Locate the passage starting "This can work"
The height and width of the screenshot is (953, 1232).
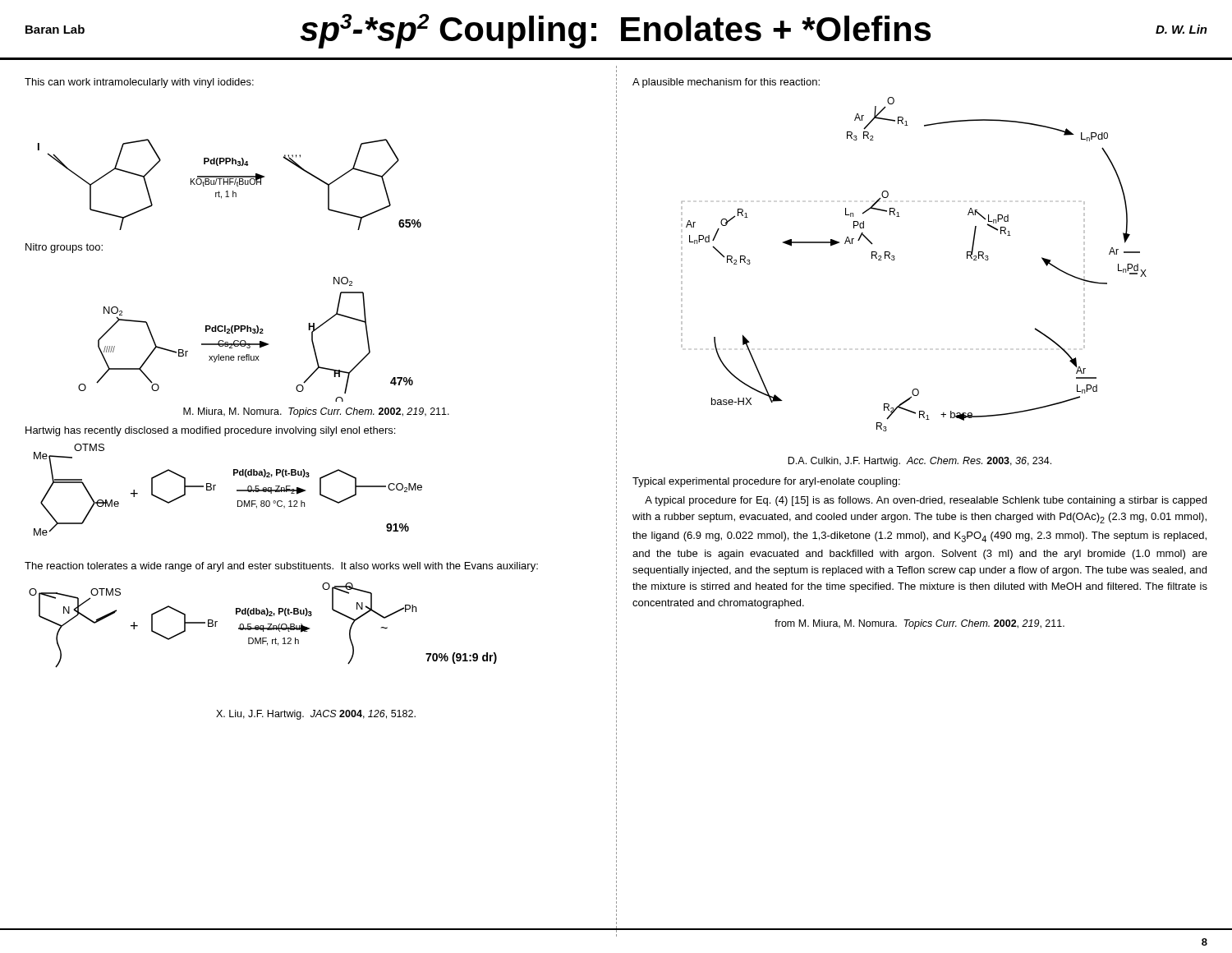(139, 82)
